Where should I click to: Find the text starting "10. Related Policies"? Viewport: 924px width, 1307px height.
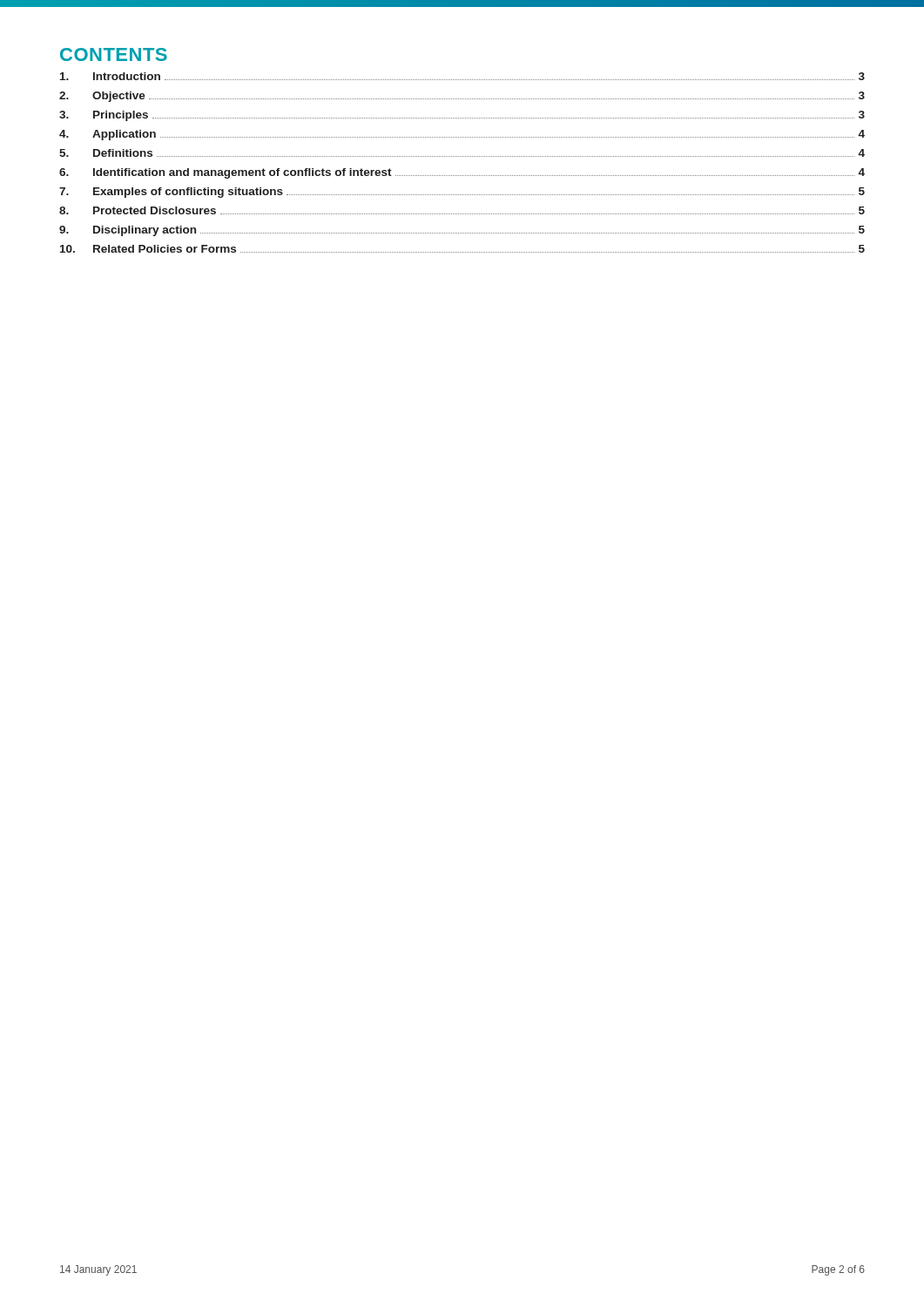click(462, 248)
